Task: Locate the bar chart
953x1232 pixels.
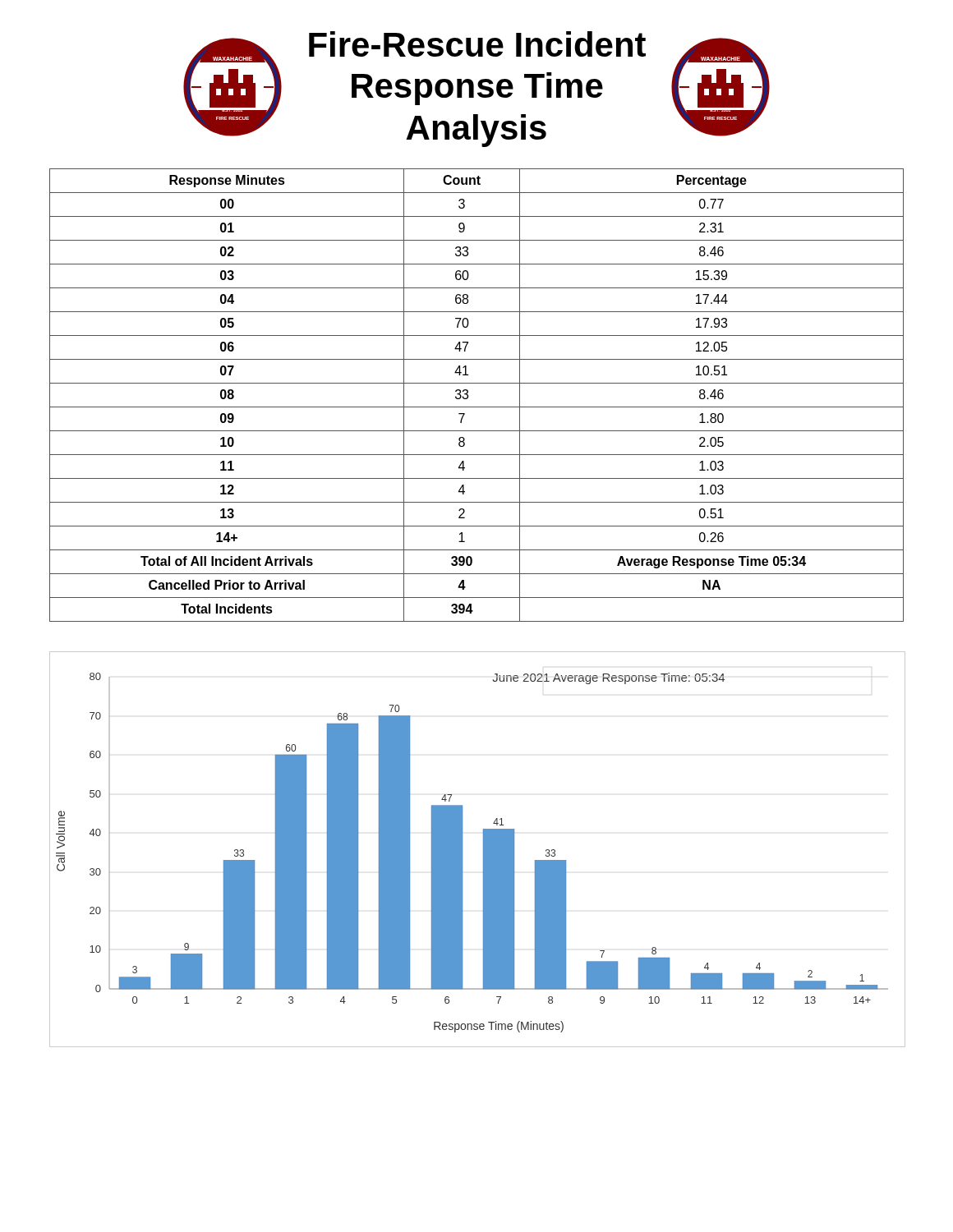Action: 476,849
